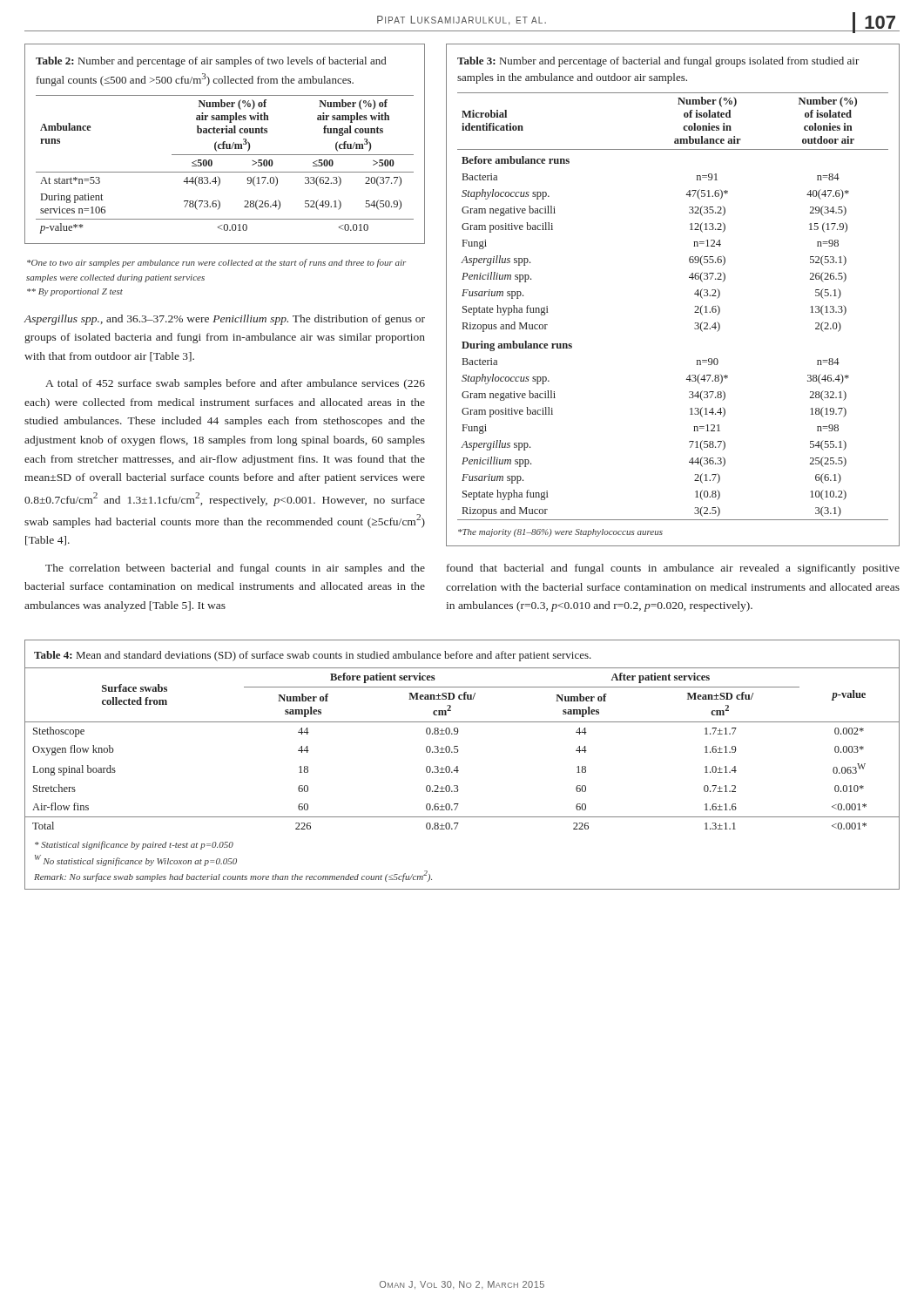Point to the block beginning "The correlation between bacterial and fungal counts"
The height and width of the screenshot is (1307, 924).
(225, 586)
